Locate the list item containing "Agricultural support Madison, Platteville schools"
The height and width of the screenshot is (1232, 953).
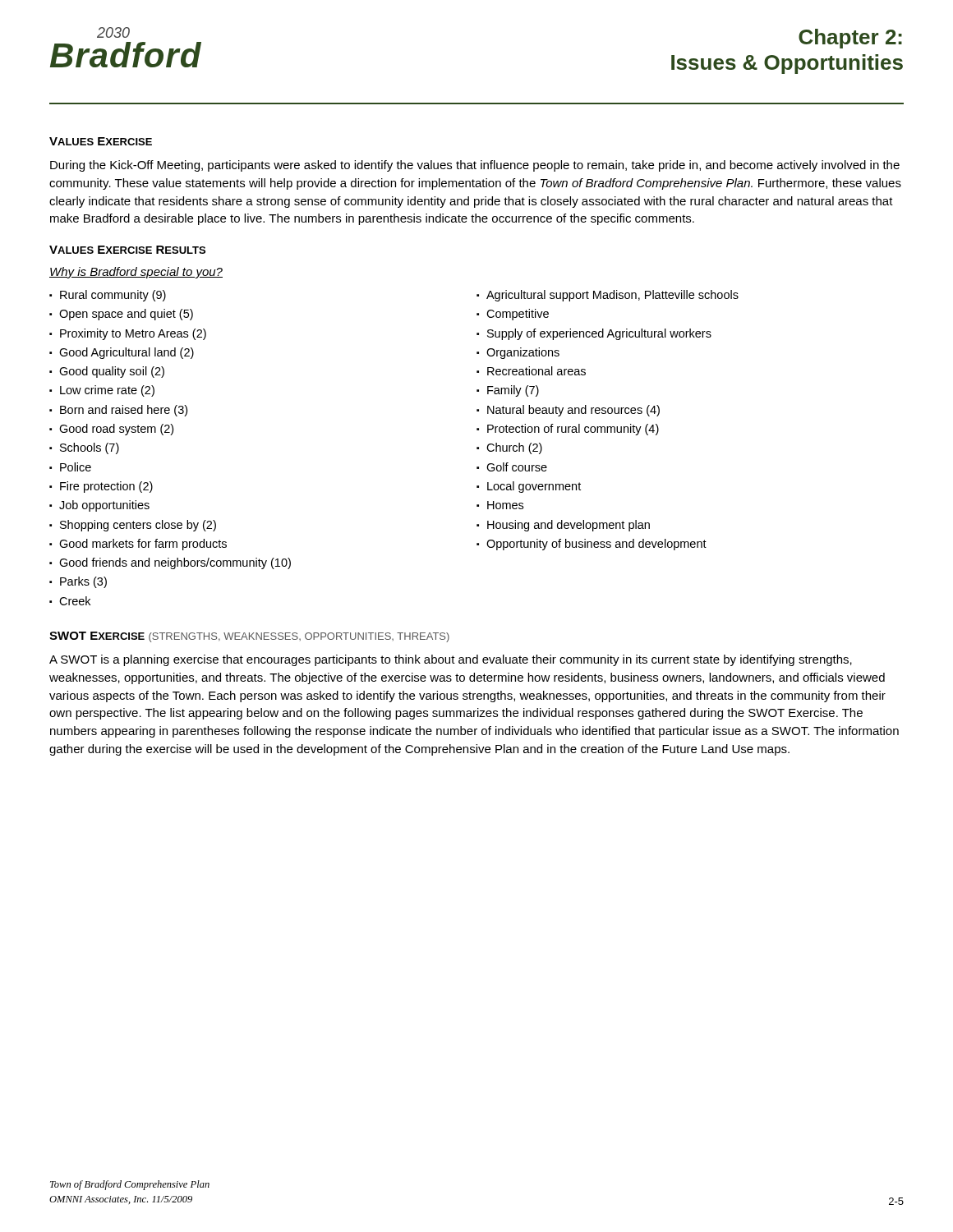[x=612, y=295]
